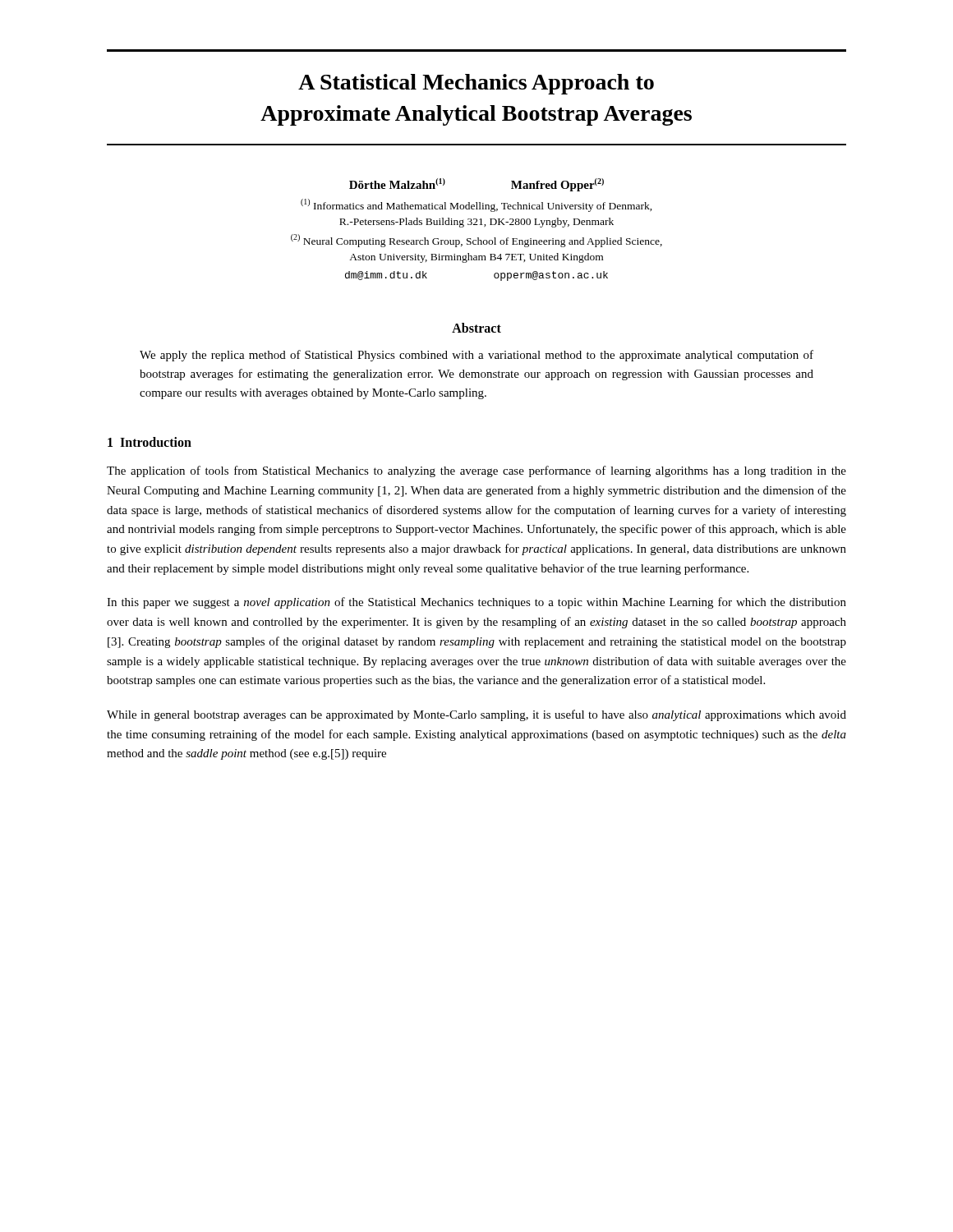This screenshot has height=1232, width=953.
Task: Select the text block starting "Abstract We apply"
Action: 476,362
